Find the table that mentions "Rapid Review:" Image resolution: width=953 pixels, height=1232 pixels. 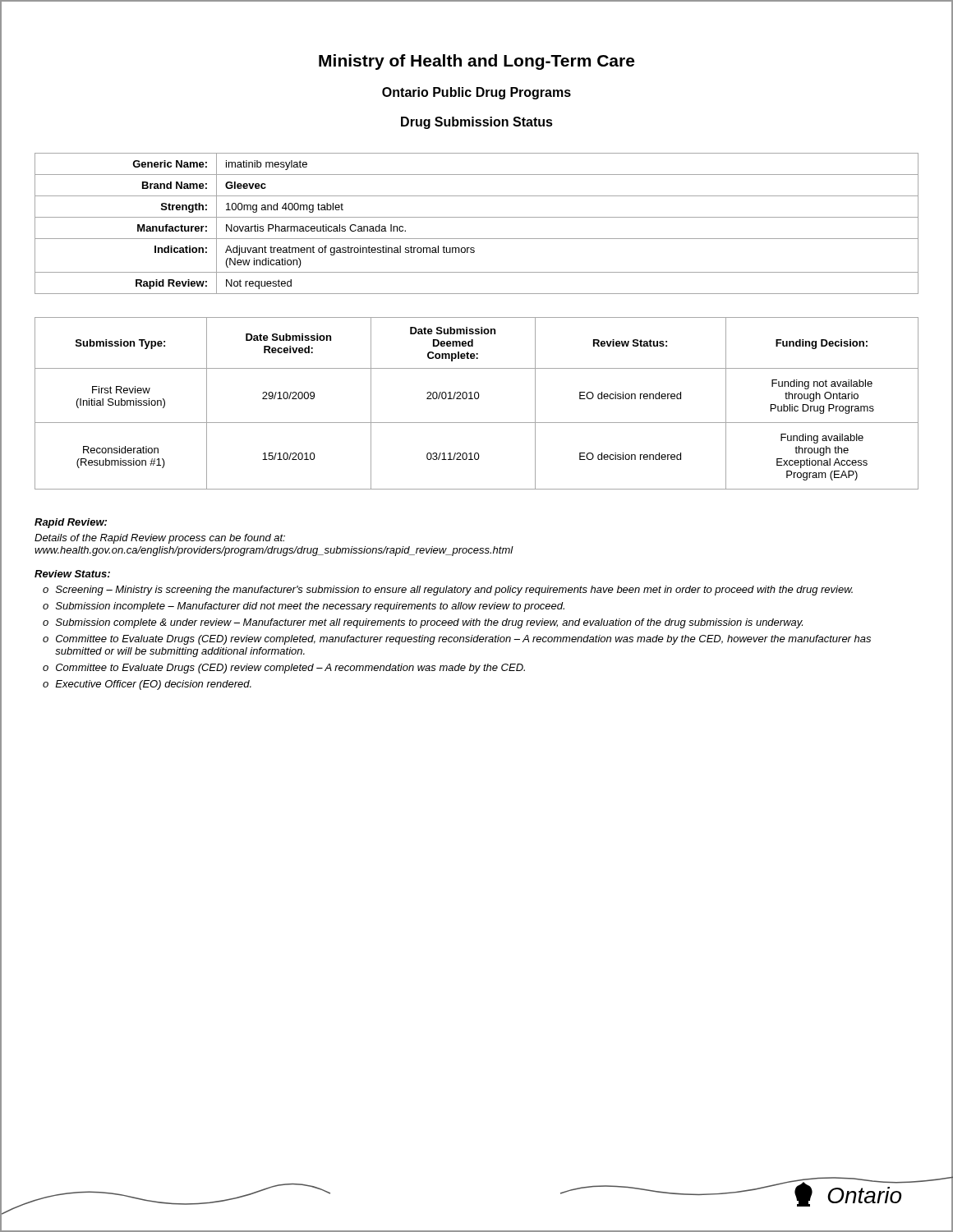(x=476, y=223)
